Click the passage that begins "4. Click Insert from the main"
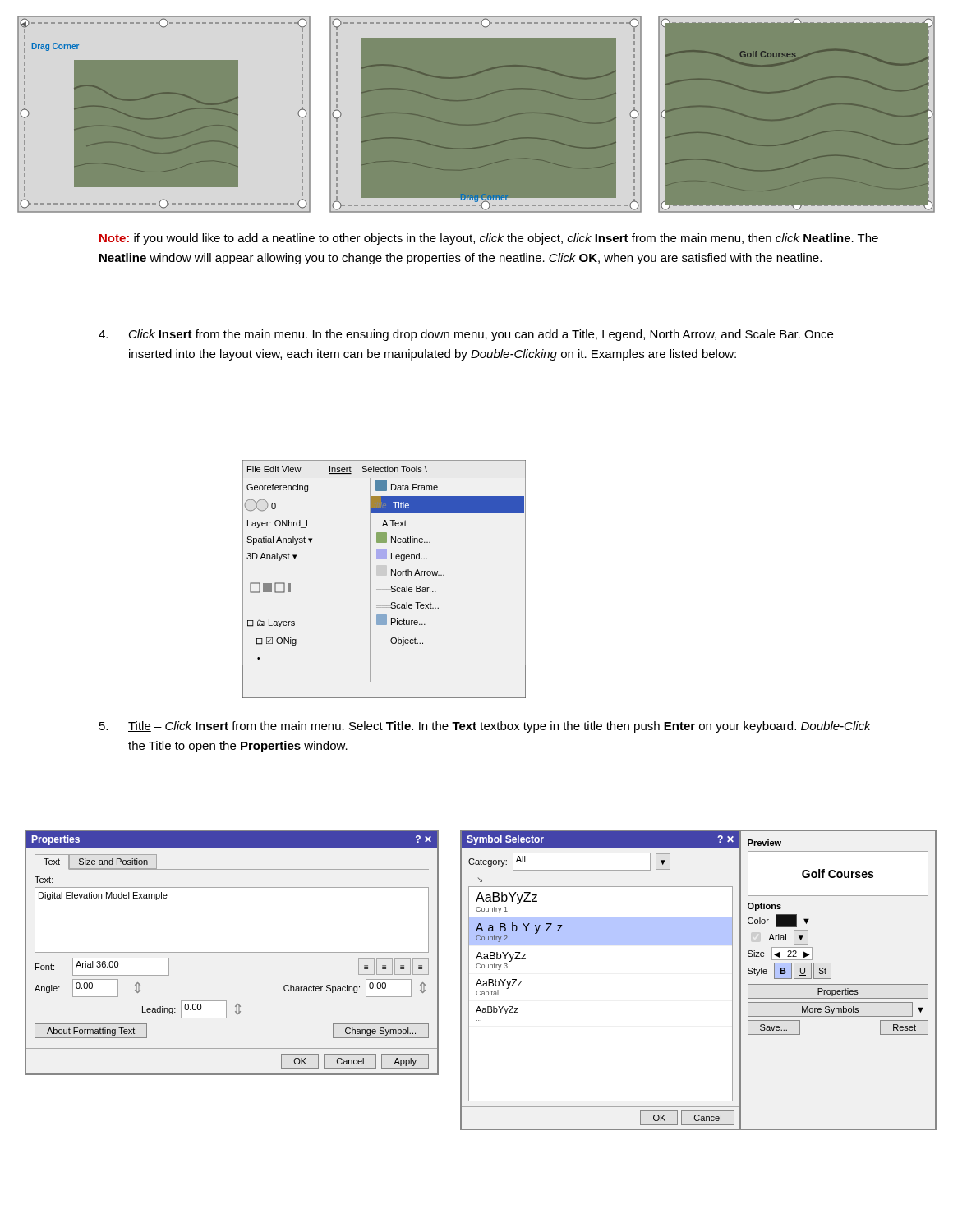The width and height of the screenshot is (953, 1232). (x=489, y=344)
